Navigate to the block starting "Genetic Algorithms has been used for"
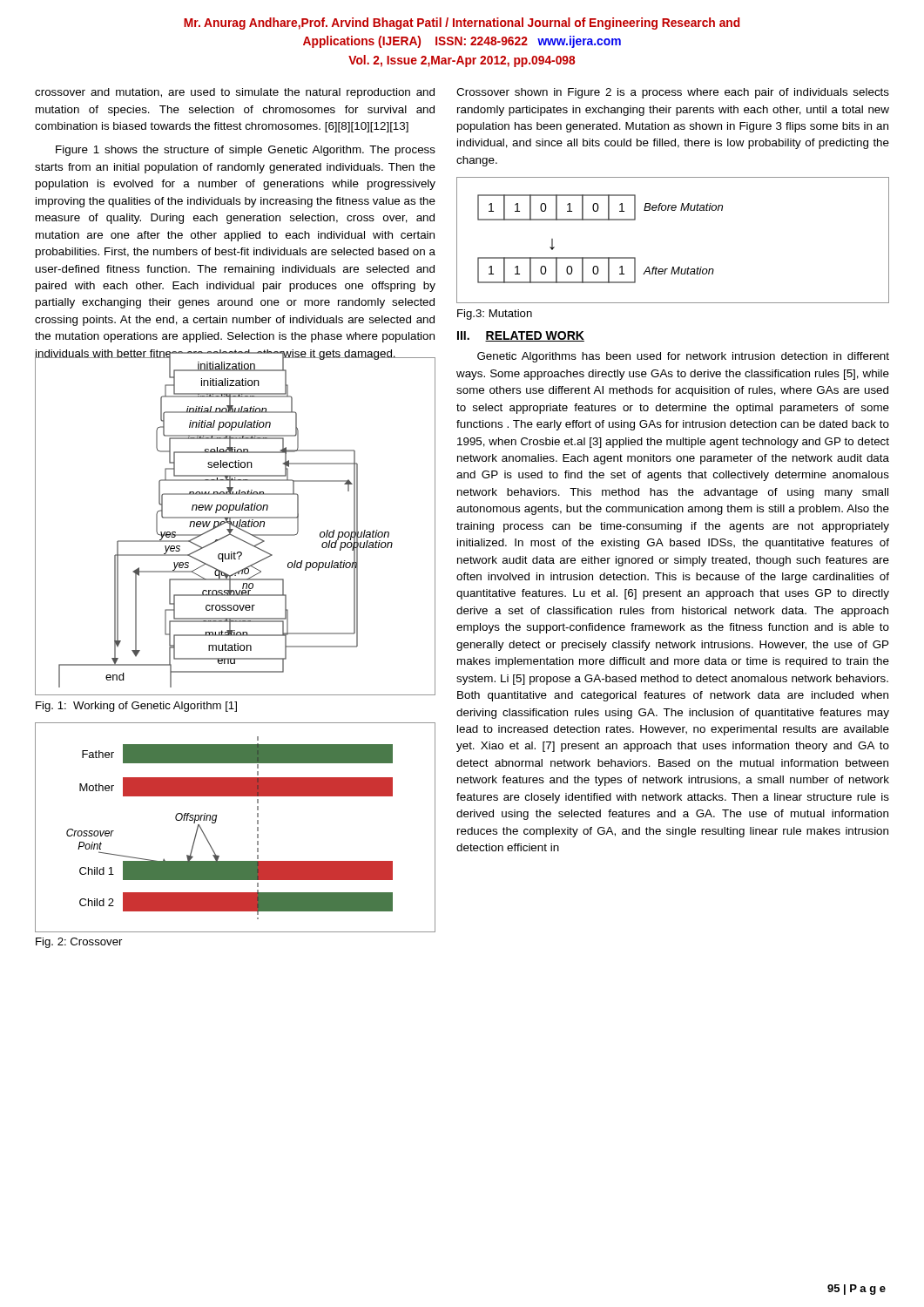Screen dimensions: 1307x924 [673, 602]
